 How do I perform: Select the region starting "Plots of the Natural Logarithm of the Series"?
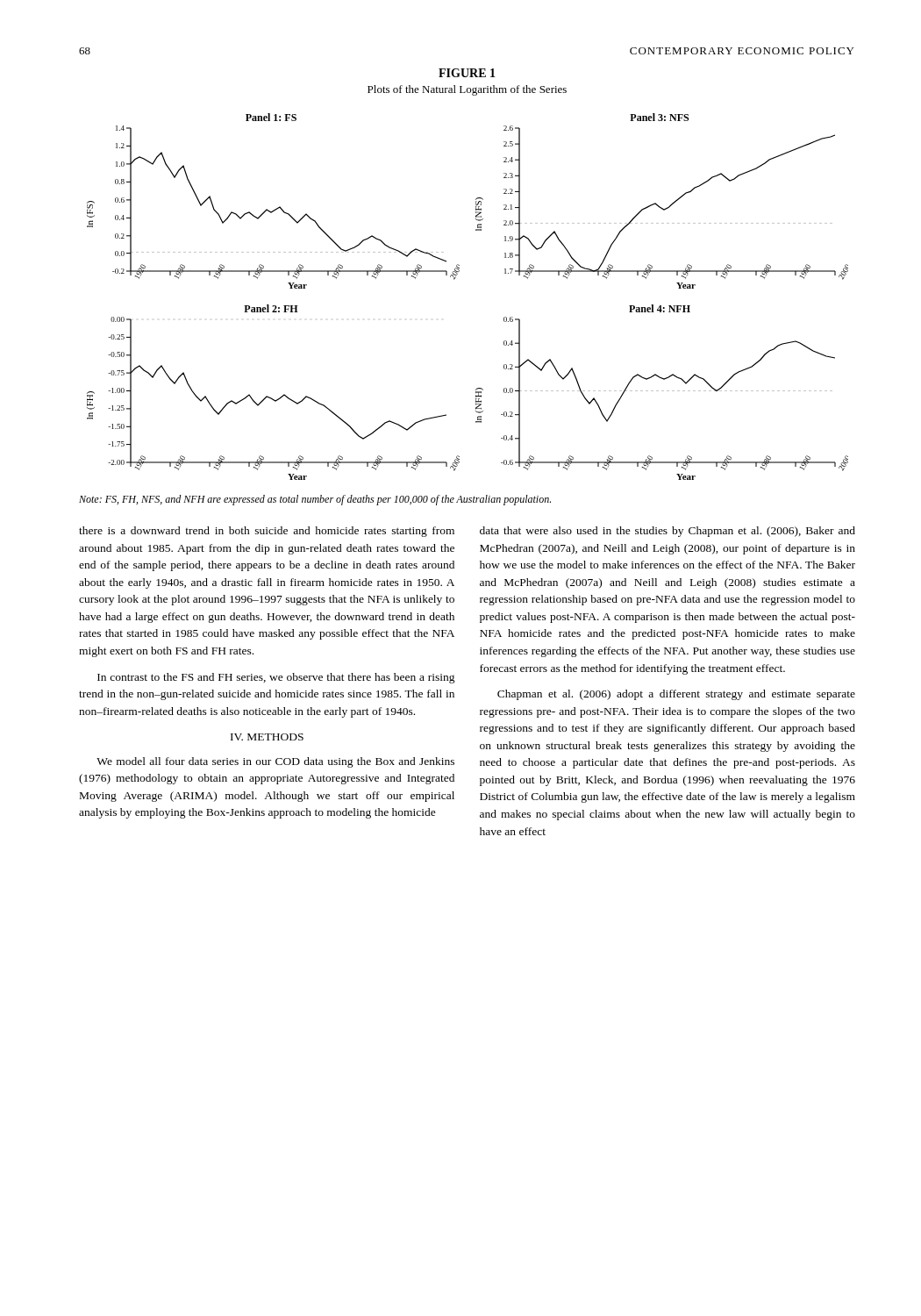pyautogui.click(x=467, y=89)
